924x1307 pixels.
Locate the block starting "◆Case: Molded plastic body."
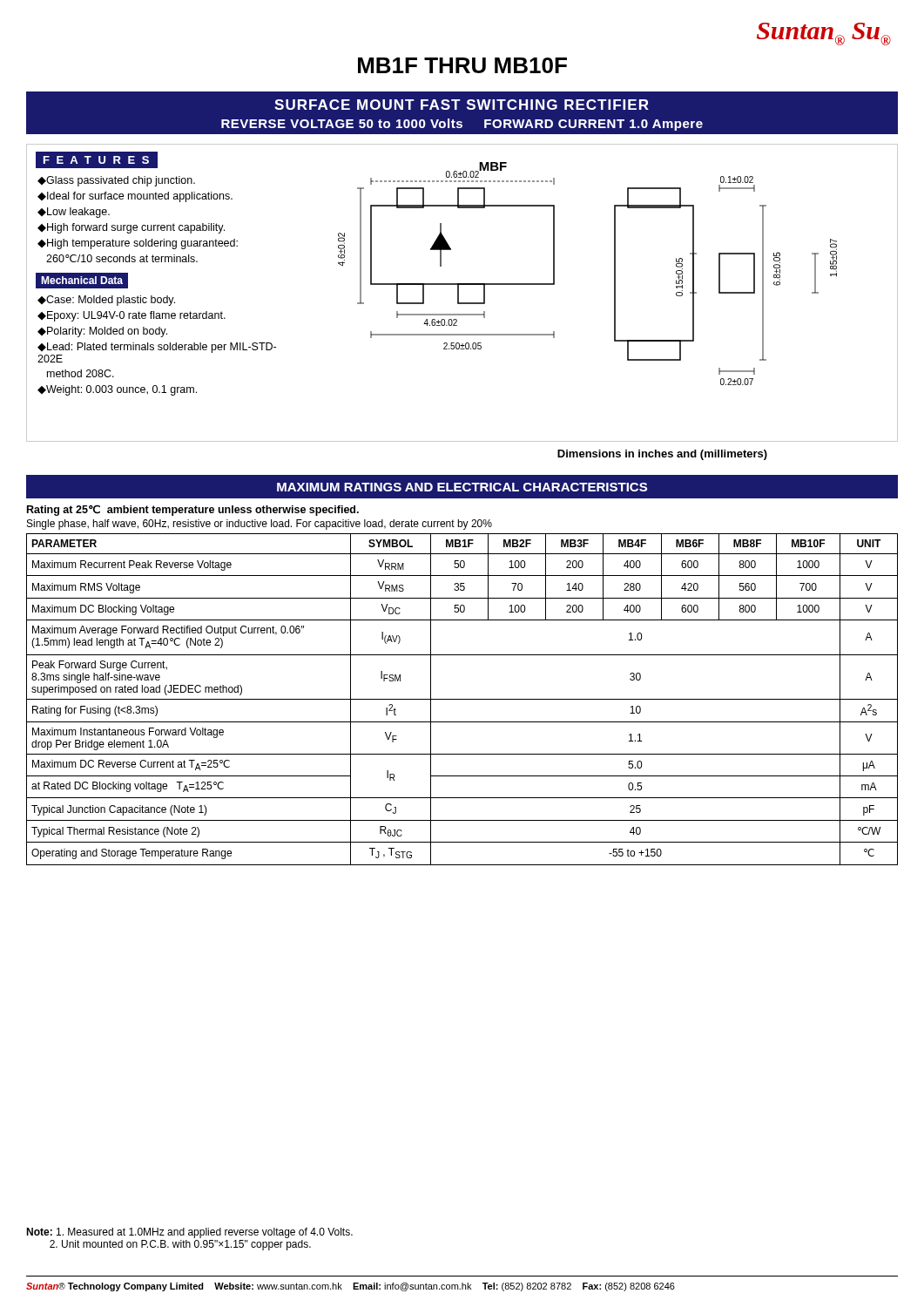tap(107, 300)
